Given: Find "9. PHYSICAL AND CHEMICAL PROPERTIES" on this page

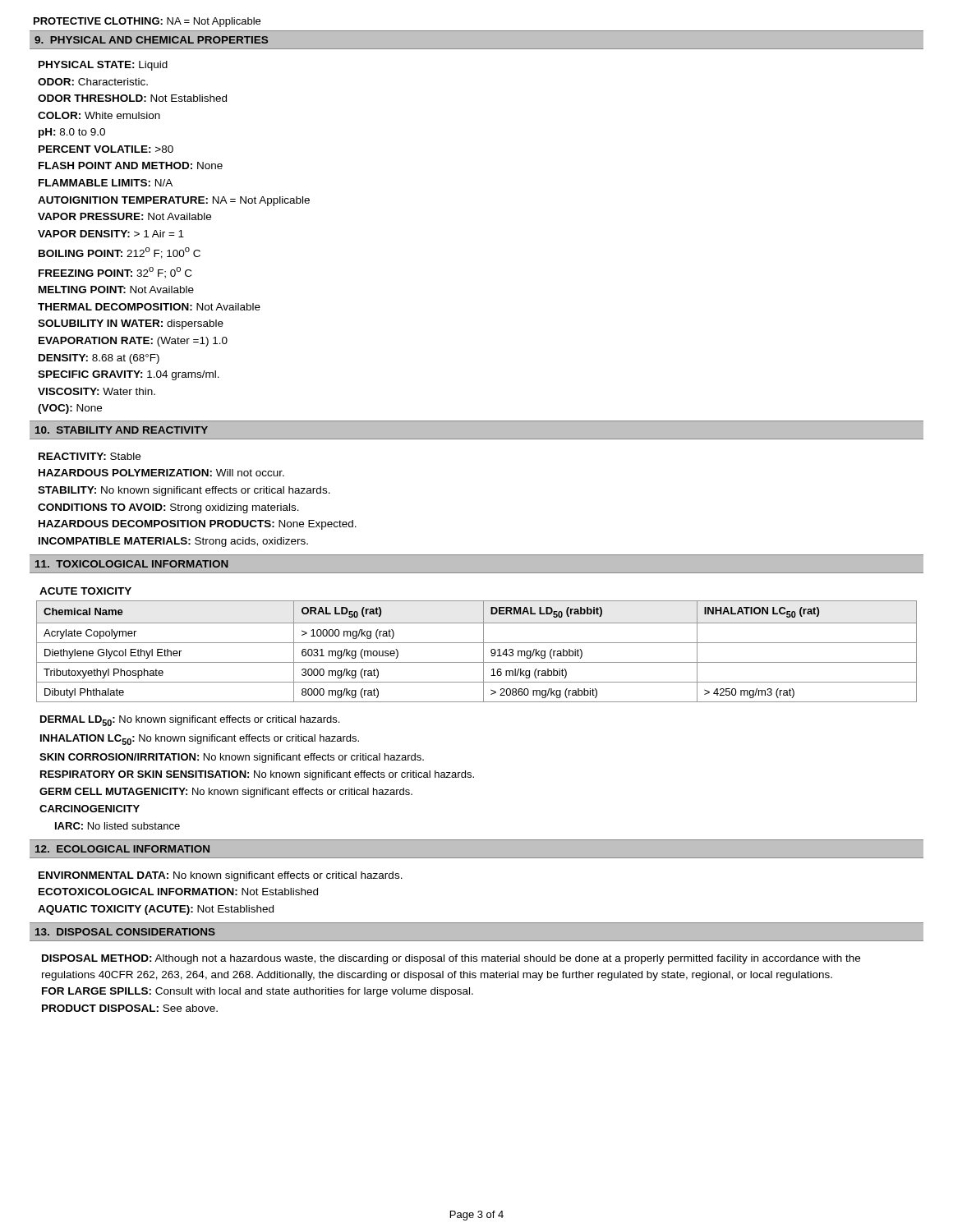Looking at the screenshot, I should point(151,40).
